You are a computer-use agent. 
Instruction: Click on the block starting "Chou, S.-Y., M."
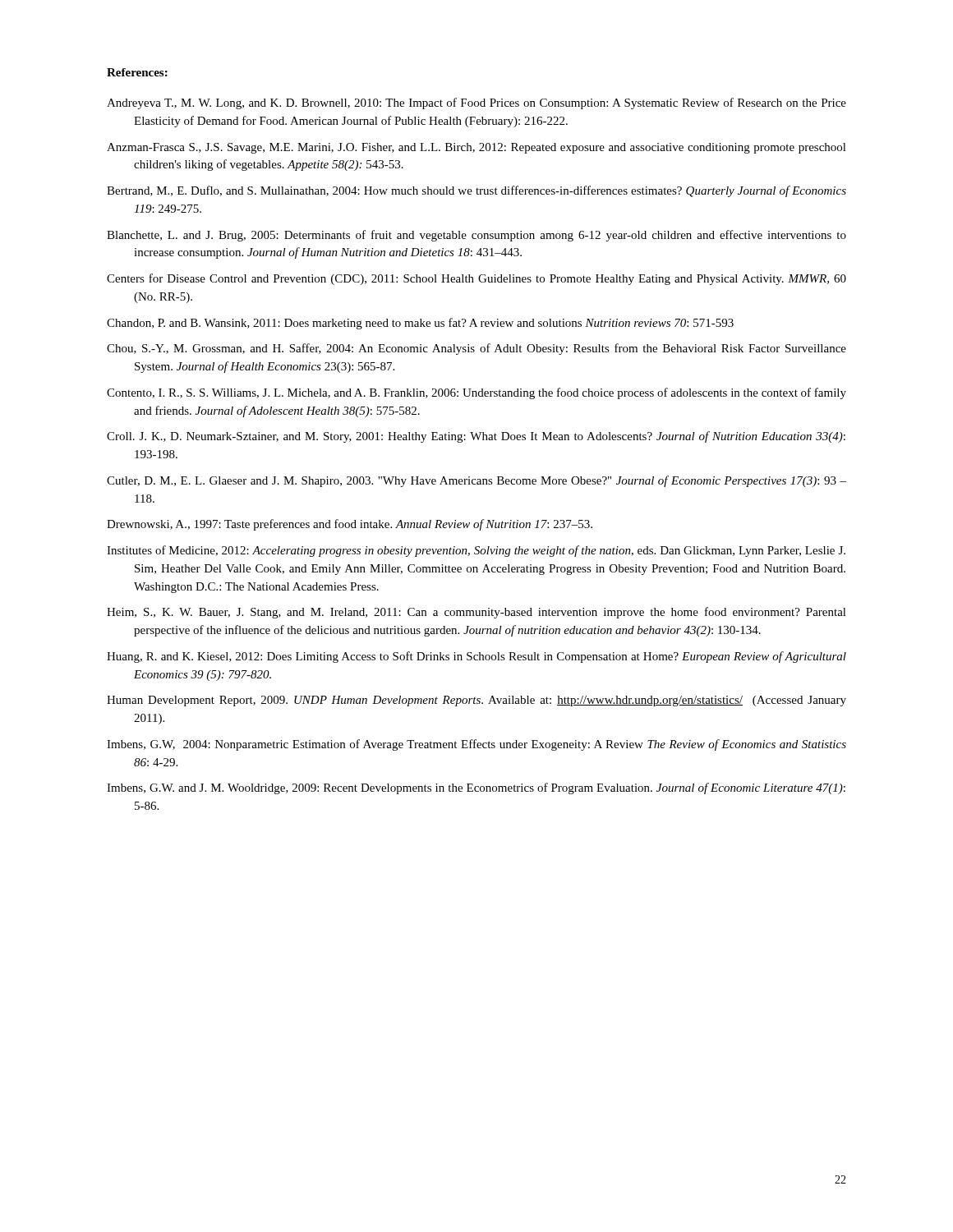click(476, 357)
